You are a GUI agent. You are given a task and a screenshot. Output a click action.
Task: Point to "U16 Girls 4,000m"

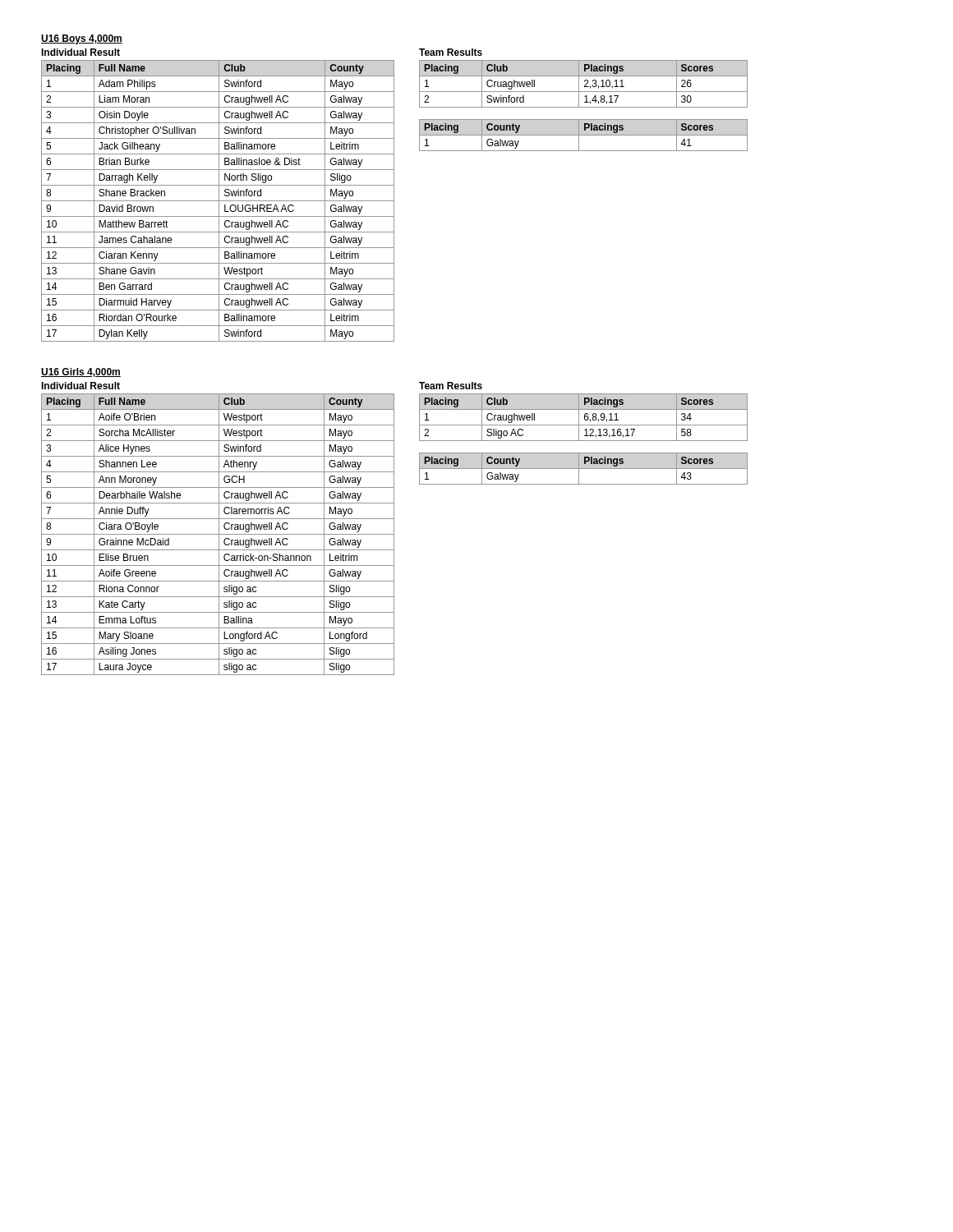coord(81,372)
